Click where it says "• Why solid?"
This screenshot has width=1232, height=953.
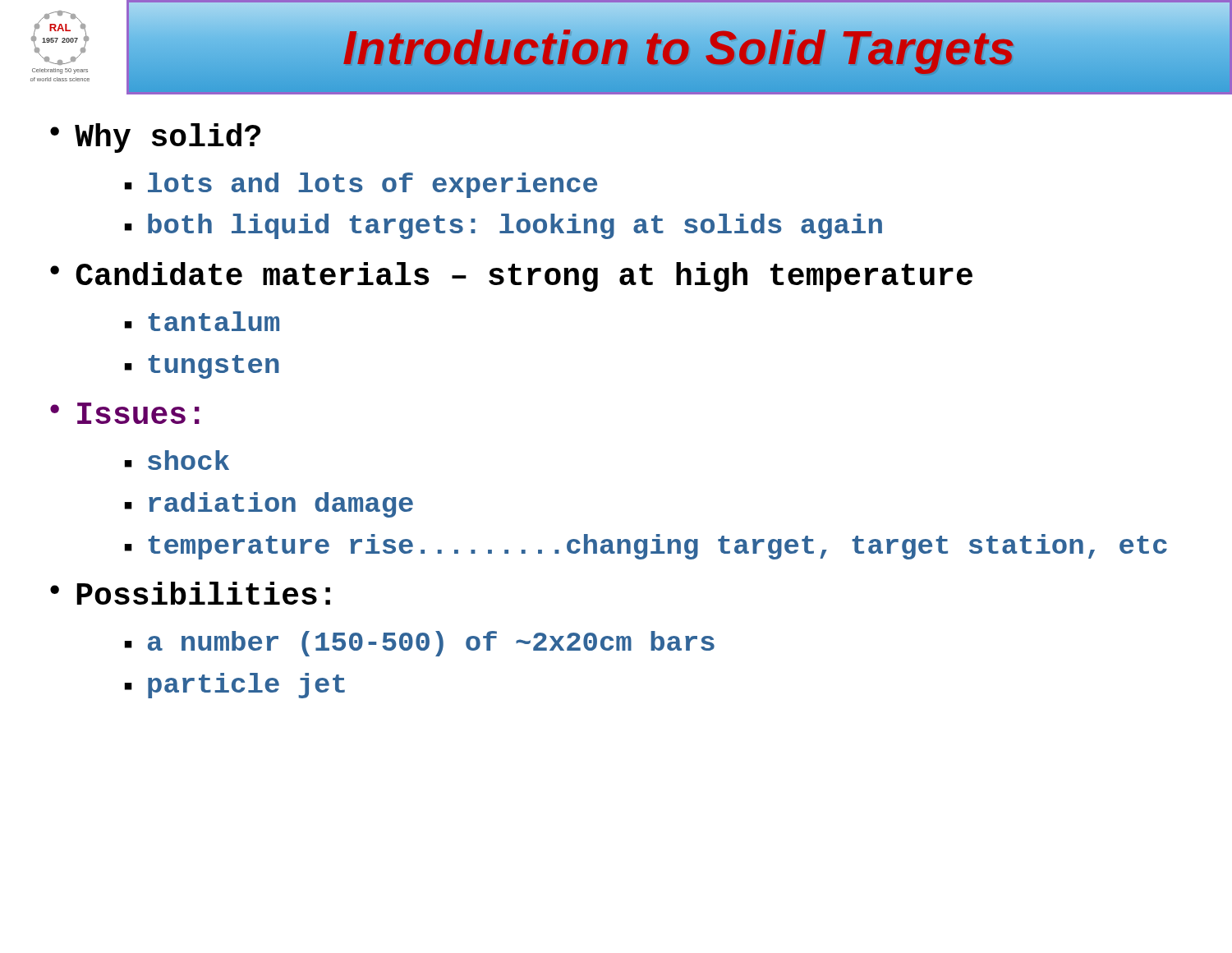coord(156,138)
